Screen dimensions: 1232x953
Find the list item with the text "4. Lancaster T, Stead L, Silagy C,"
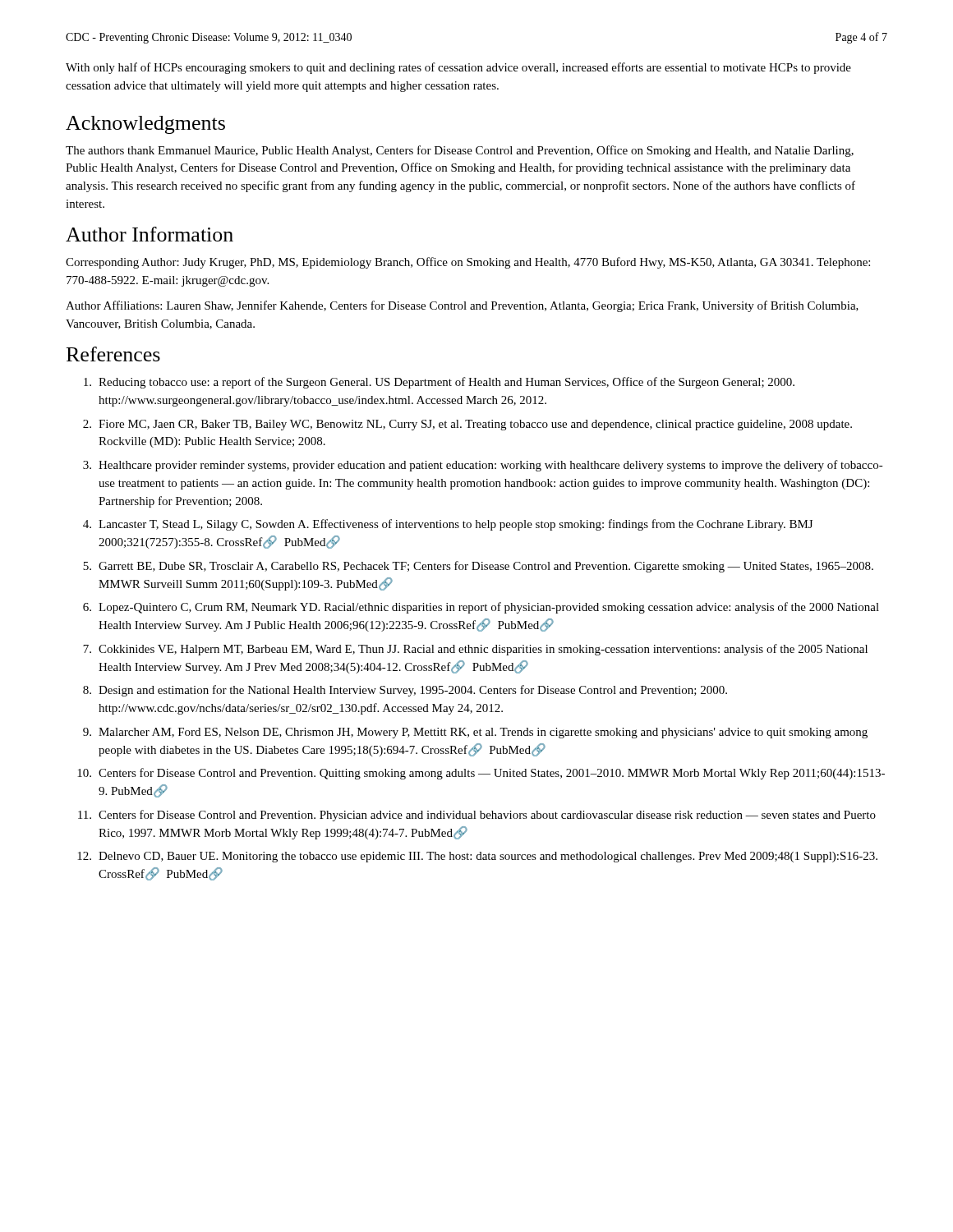(x=476, y=534)
